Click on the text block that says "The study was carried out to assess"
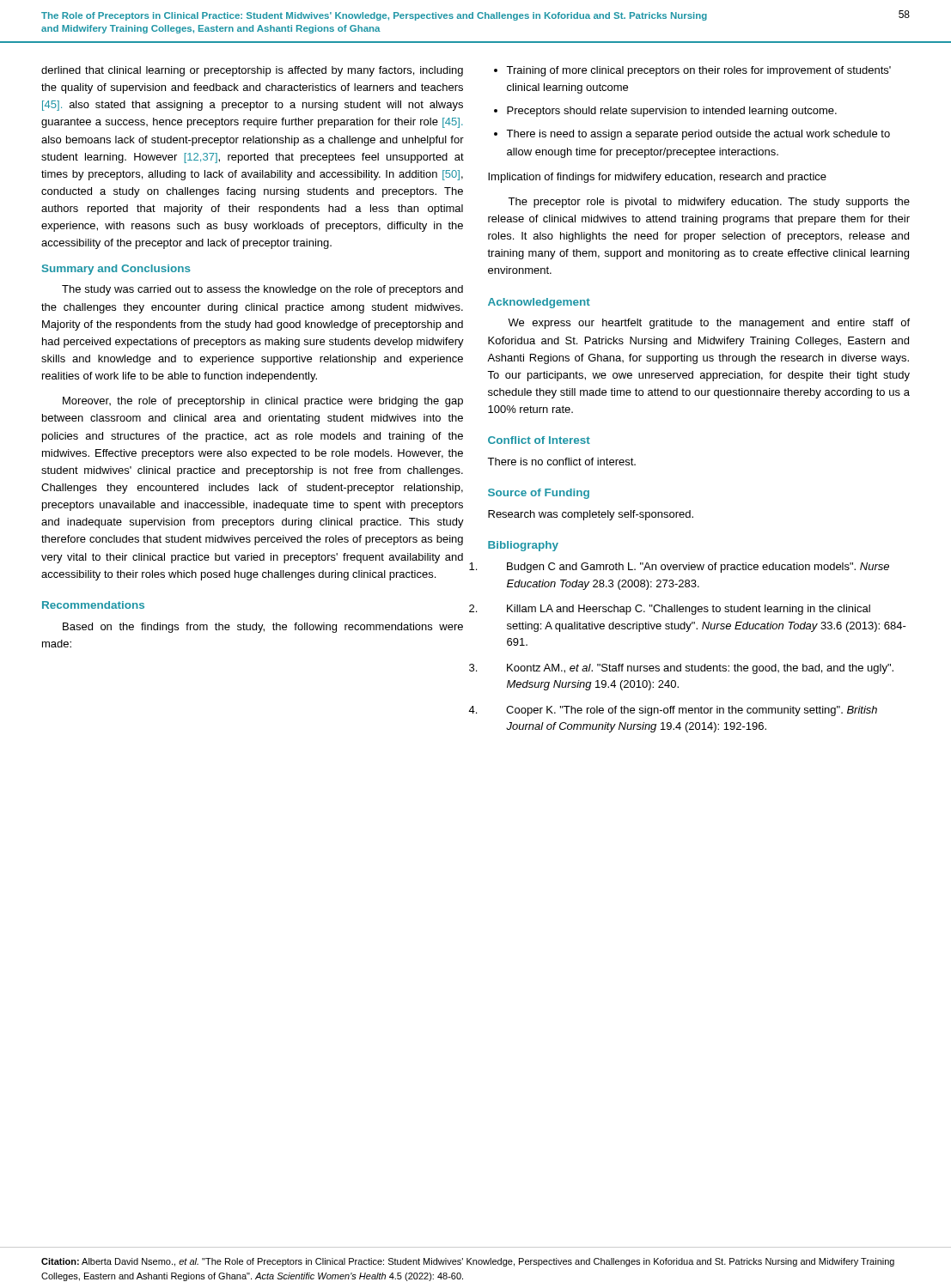Image resolution: width=951 pixels, height=1288 pixels. [252, 333]
